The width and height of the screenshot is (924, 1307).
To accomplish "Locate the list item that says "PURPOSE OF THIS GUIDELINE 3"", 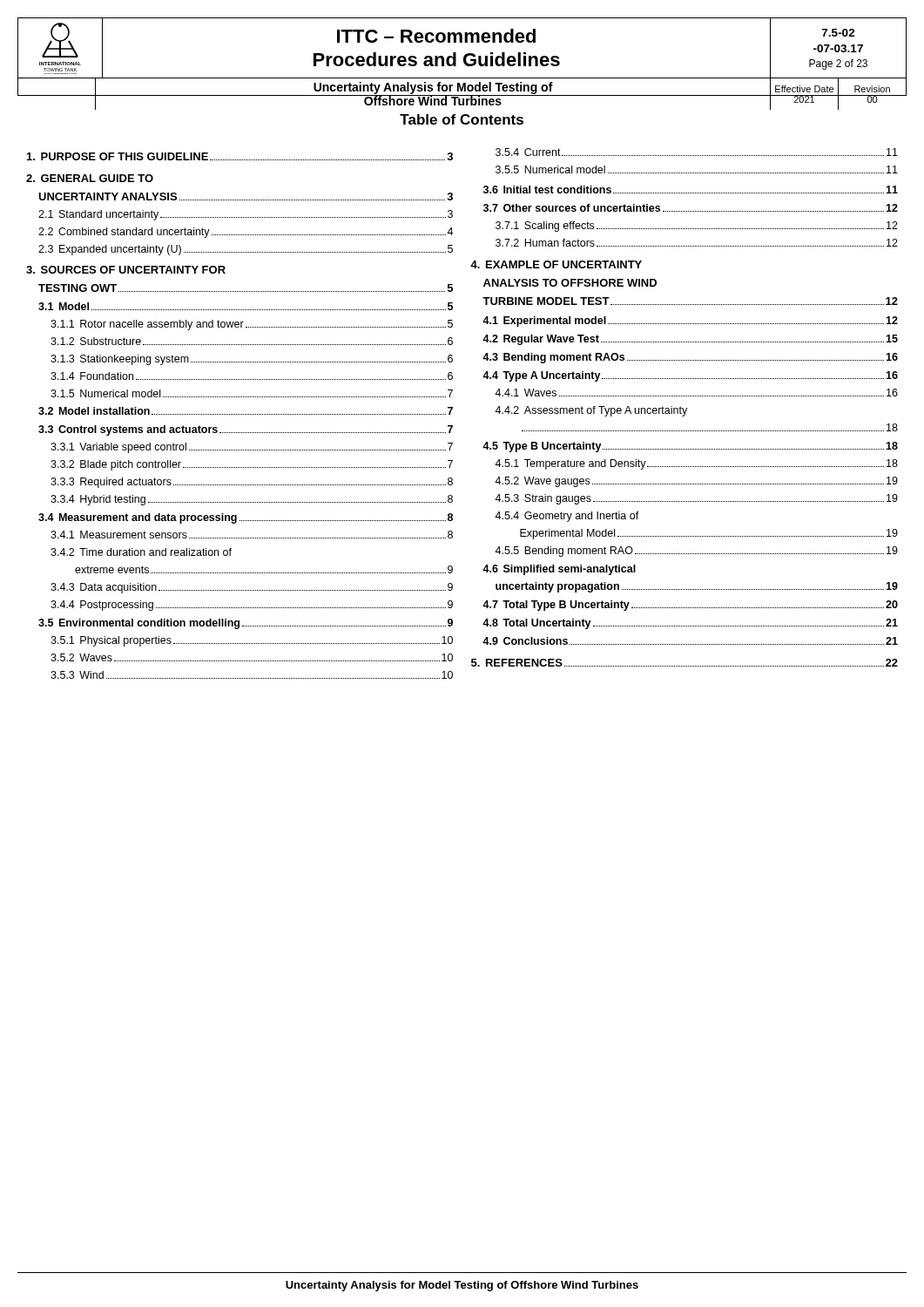I will point(240,157).
